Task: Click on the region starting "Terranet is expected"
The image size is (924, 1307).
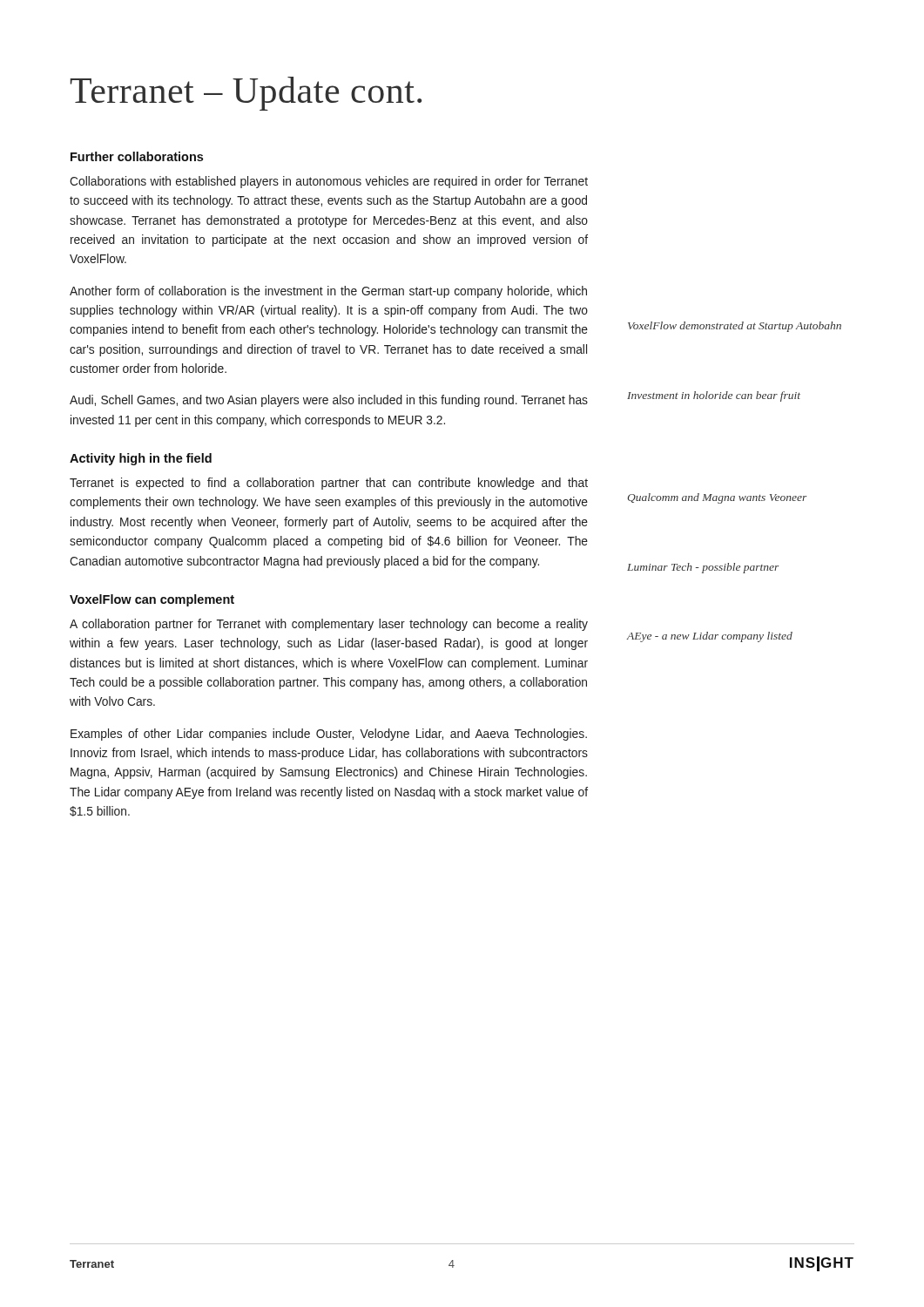Action: (x=329, y=522)
